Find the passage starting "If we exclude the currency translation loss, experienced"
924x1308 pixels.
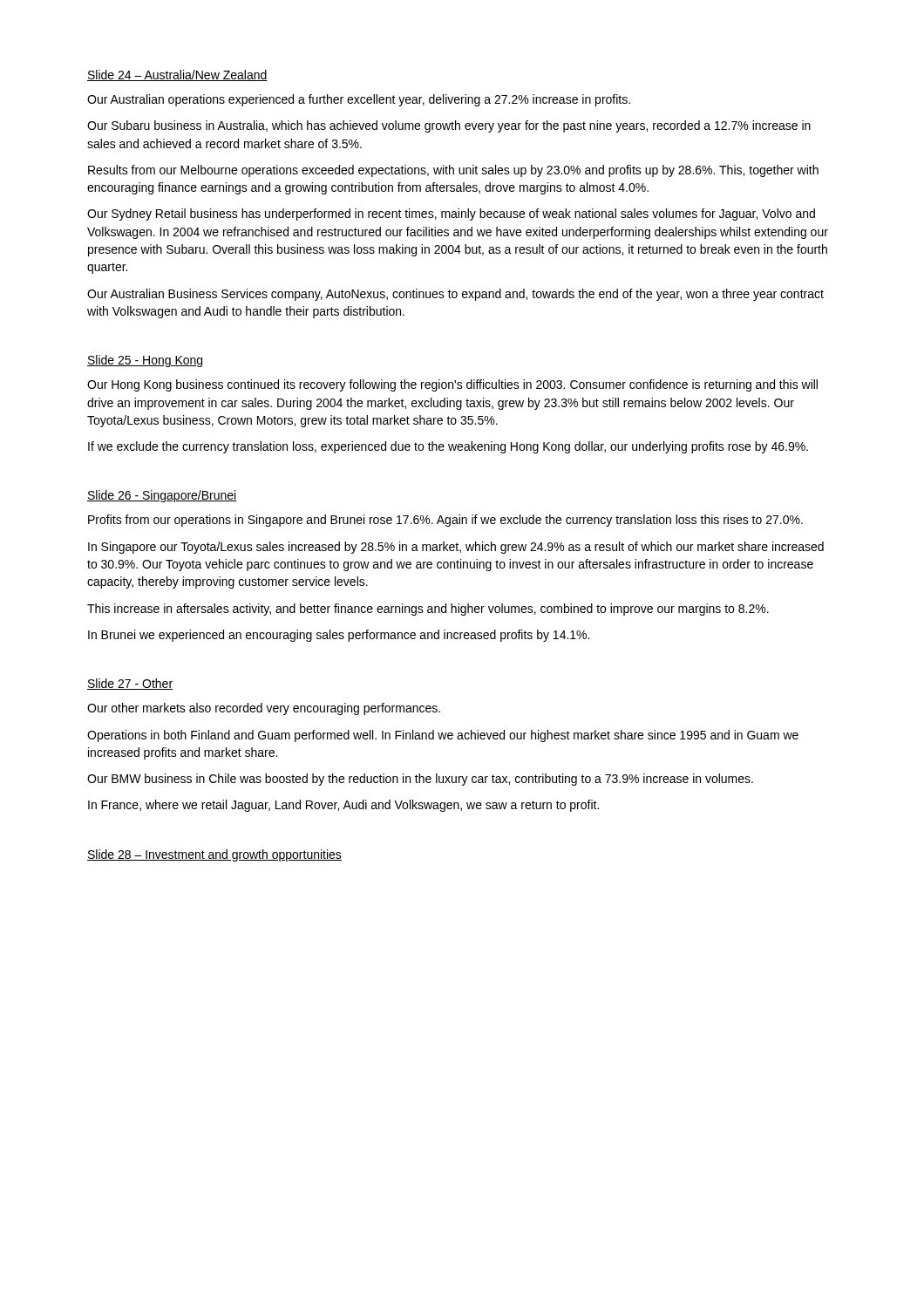pos(448,447)
